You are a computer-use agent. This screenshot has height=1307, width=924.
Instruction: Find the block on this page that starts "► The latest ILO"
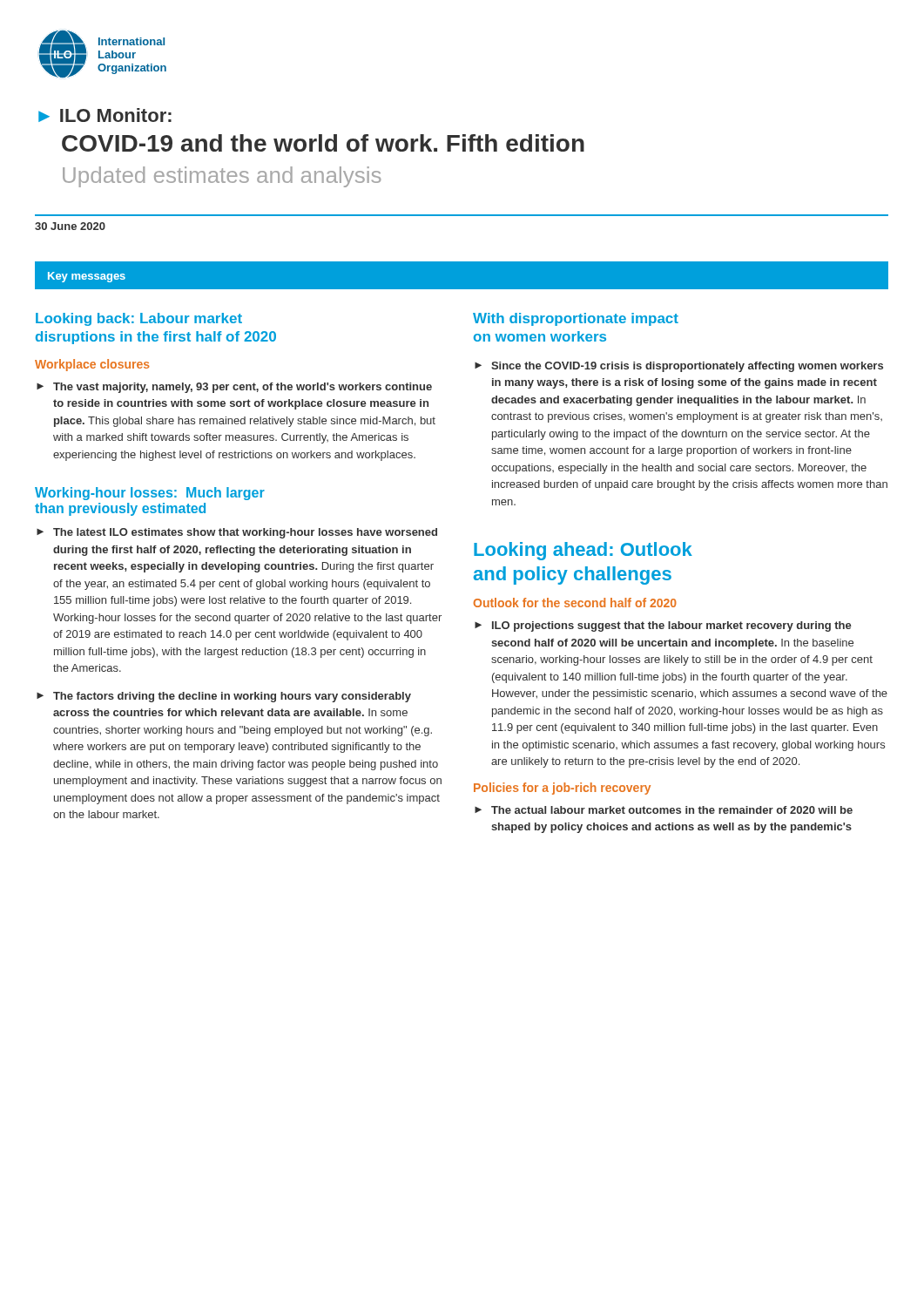pos(239,600)
